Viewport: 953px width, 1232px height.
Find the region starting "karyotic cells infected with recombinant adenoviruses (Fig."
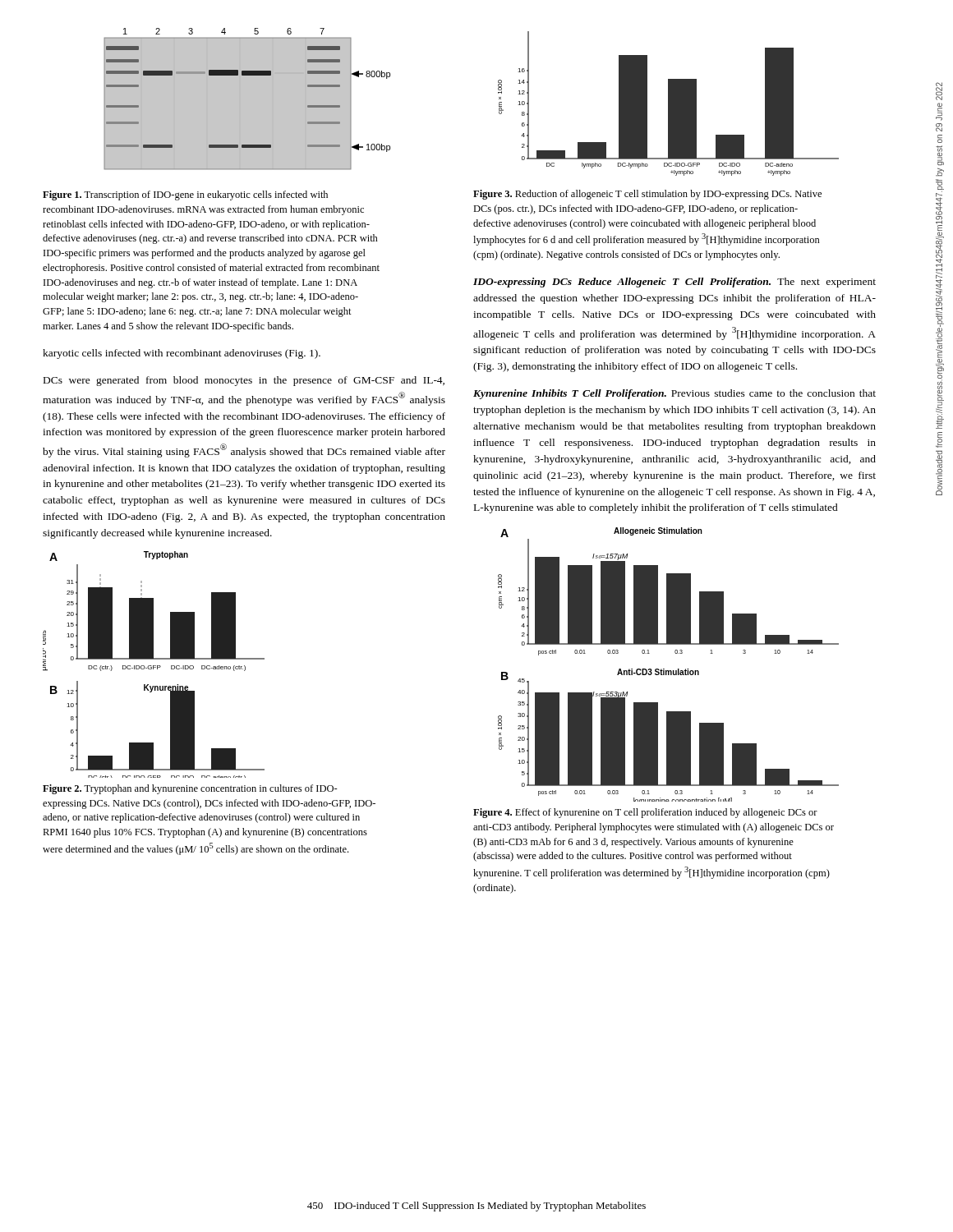(x=244, y=443)
